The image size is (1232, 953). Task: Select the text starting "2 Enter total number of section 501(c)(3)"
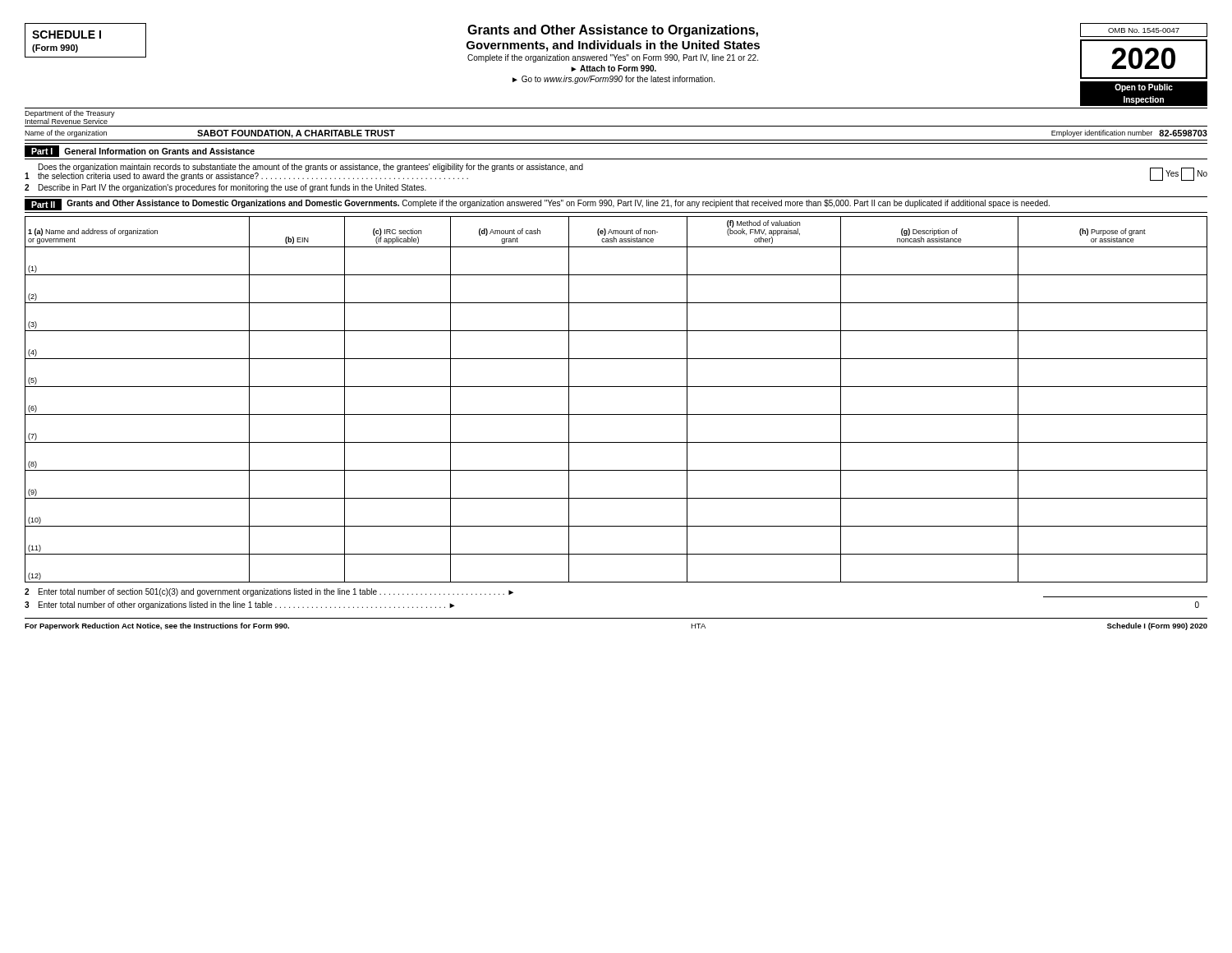(x=616, y=592)
